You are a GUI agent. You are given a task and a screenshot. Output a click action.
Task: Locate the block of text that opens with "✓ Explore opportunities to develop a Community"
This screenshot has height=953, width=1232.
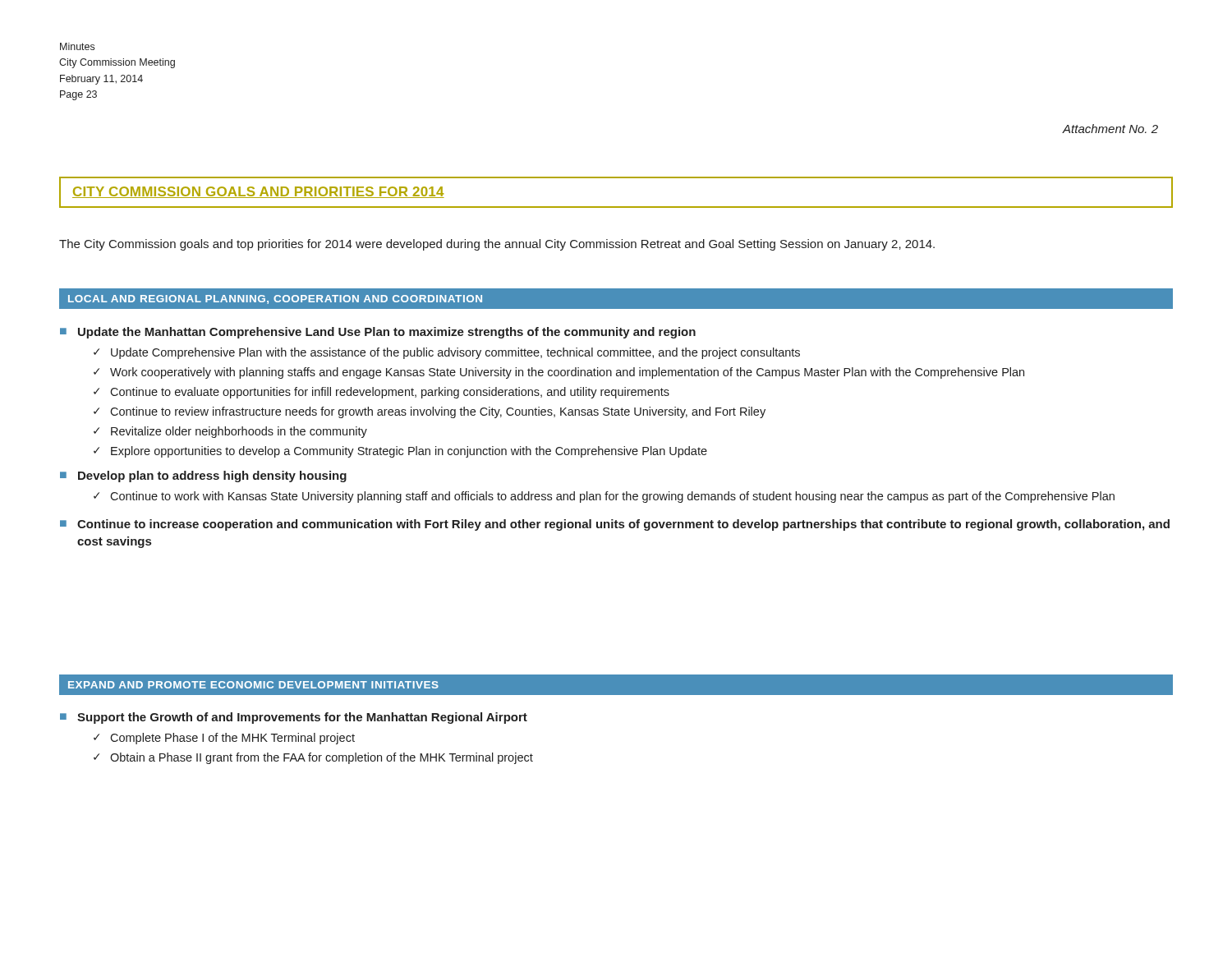pyautogui.click(x=632, y=451)
